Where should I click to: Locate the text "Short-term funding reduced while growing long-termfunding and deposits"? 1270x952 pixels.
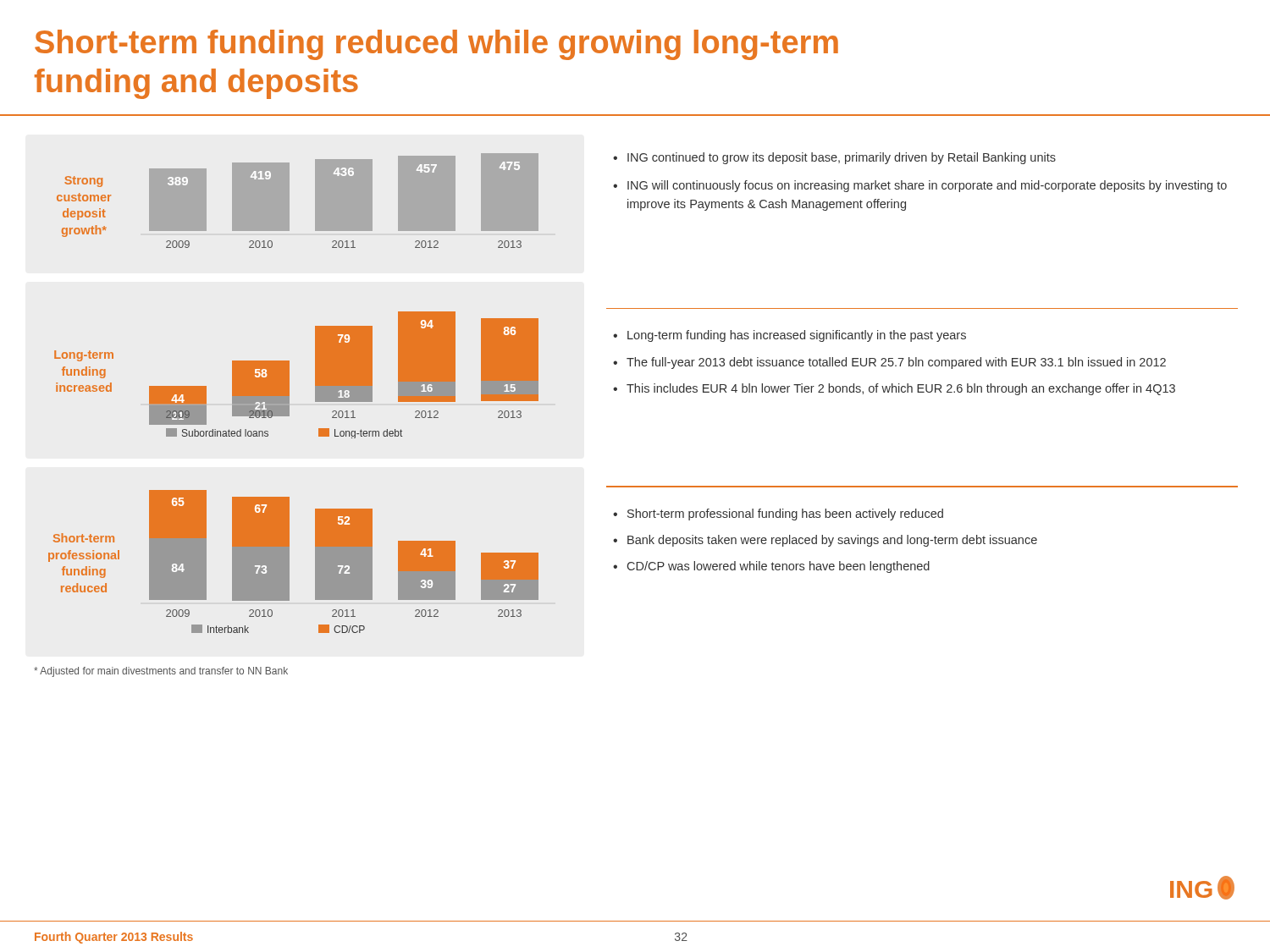(x=437, y=62)
